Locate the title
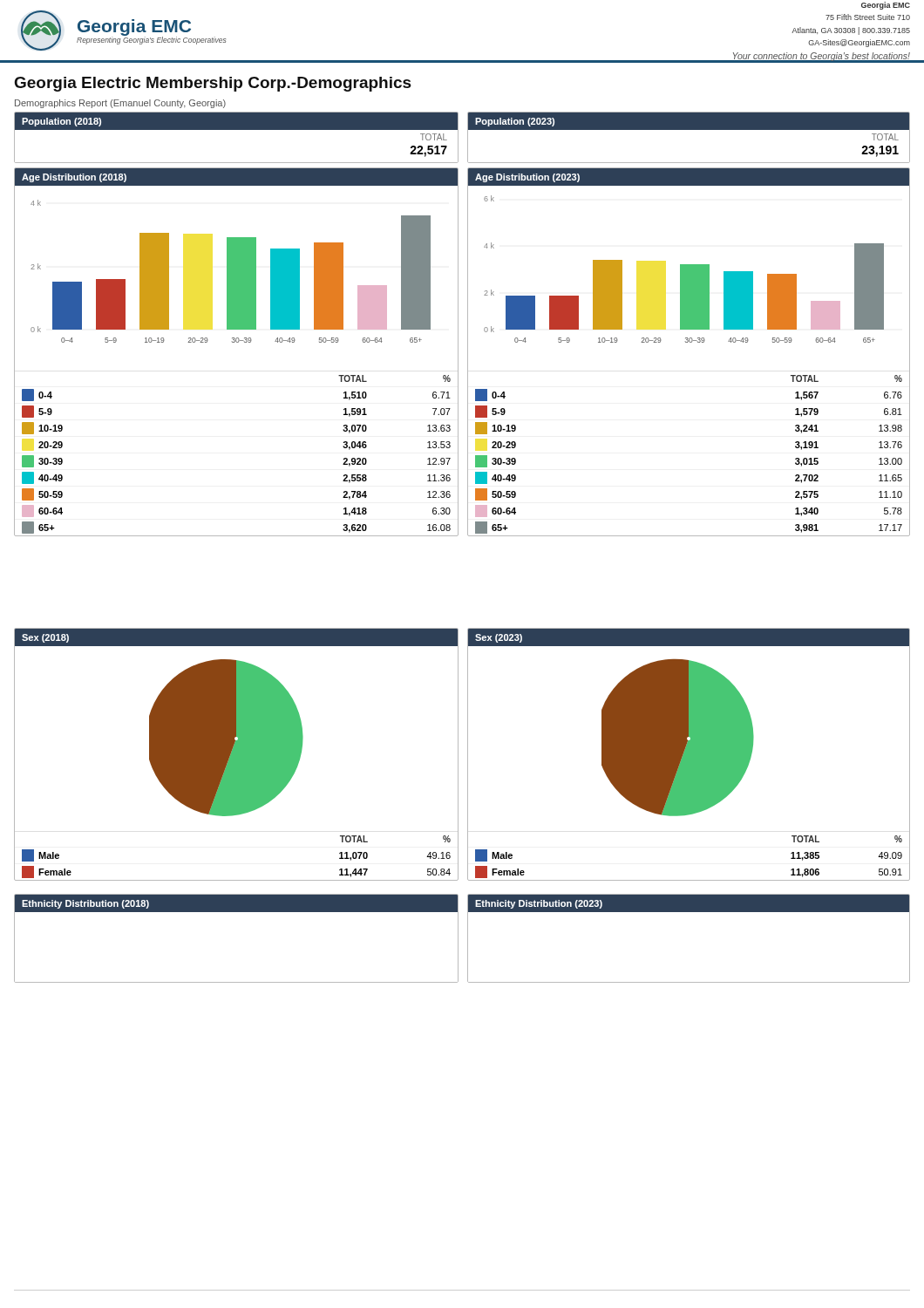 [x=213, y=82]
